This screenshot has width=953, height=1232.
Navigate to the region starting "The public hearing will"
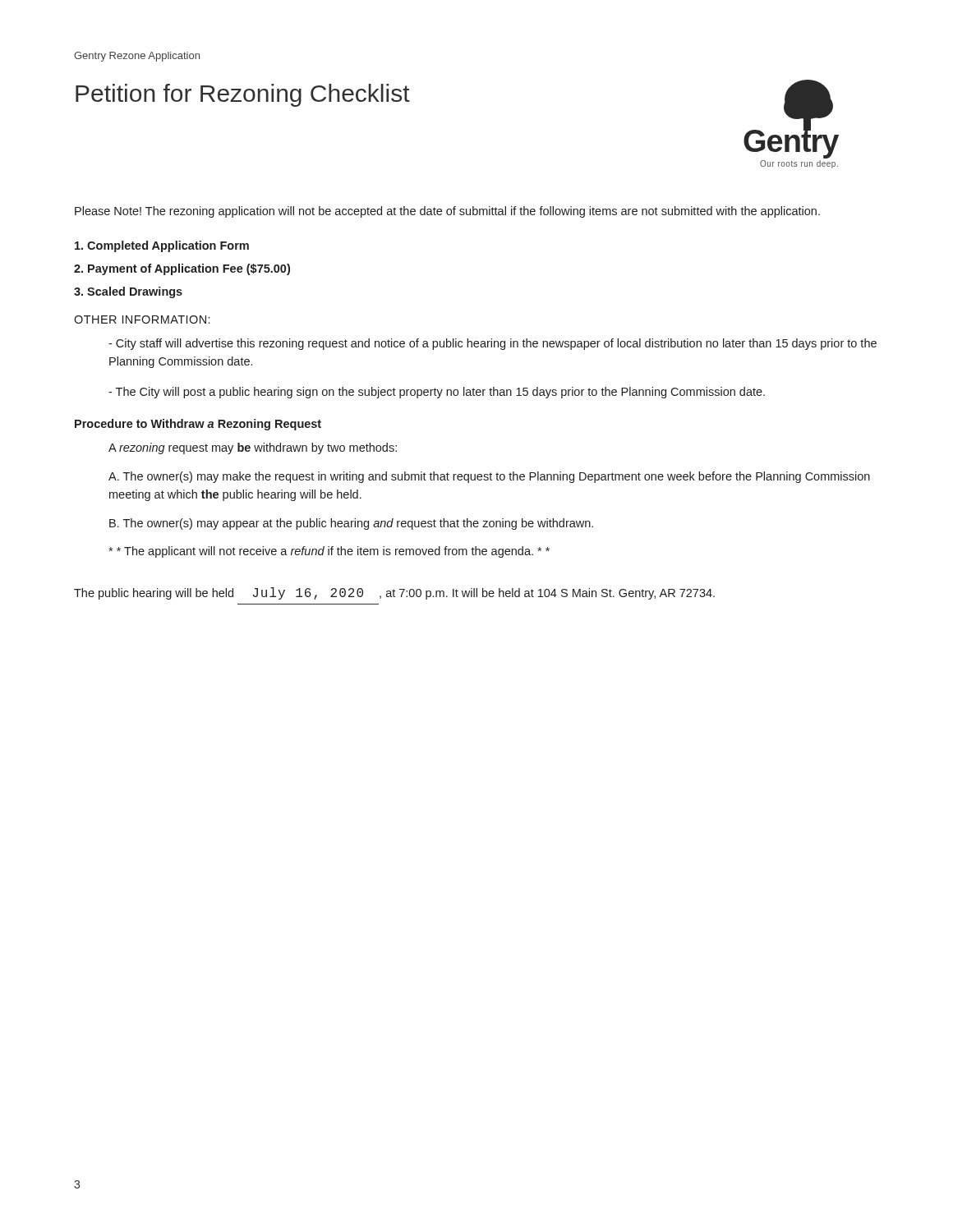pos(395,594)
